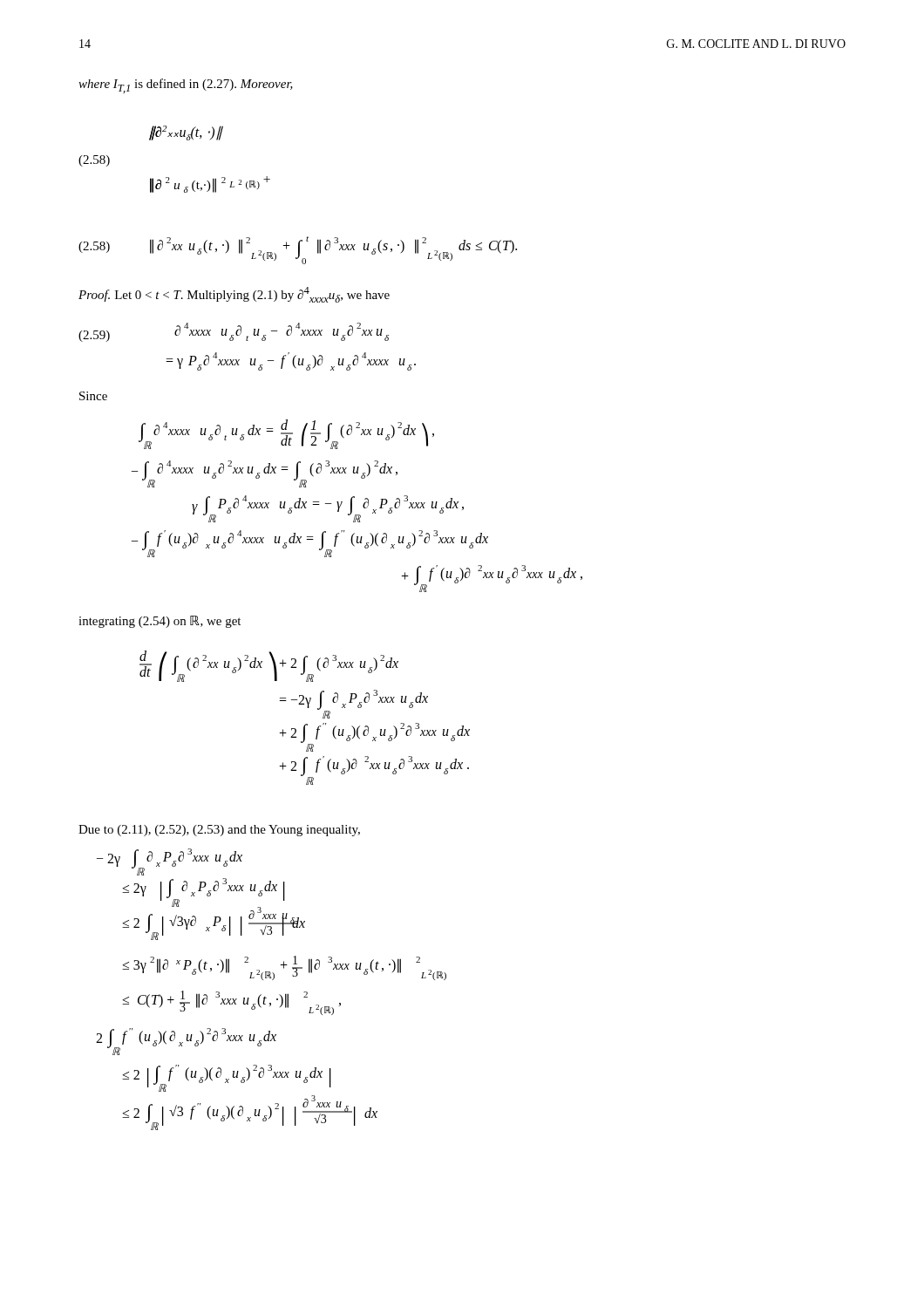Screen dimensions: 1308x924
Task: Find the formula containing ".mf{font-family:'Times New Roman',serif;font-style:italic;}.mn{font-family:'Times New Roman',serif;font-style:normal;} ∫ ℝ ∂"
Action: tap(462, 507)
